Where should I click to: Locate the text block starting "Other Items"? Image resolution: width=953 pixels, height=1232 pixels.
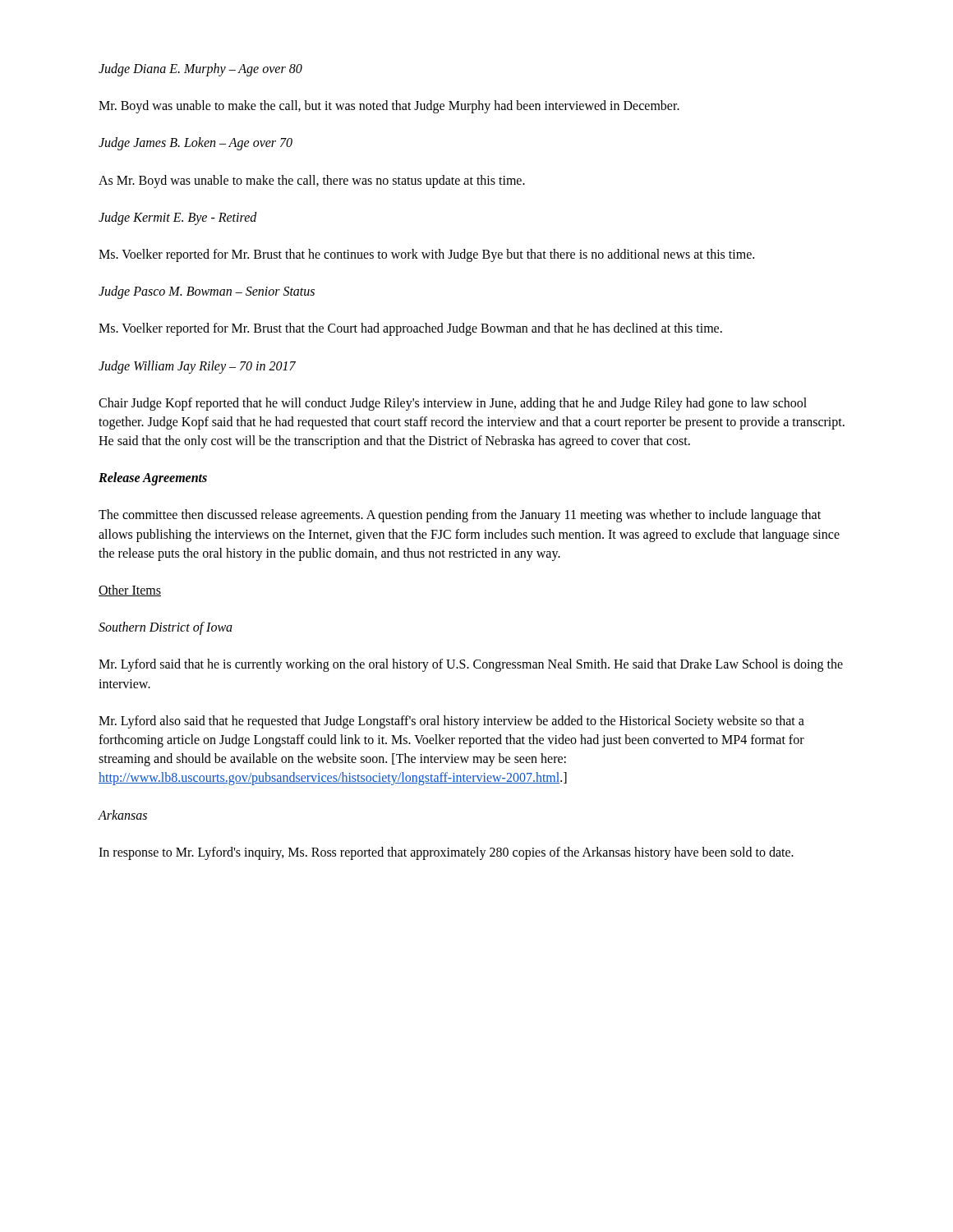[130, 591]
